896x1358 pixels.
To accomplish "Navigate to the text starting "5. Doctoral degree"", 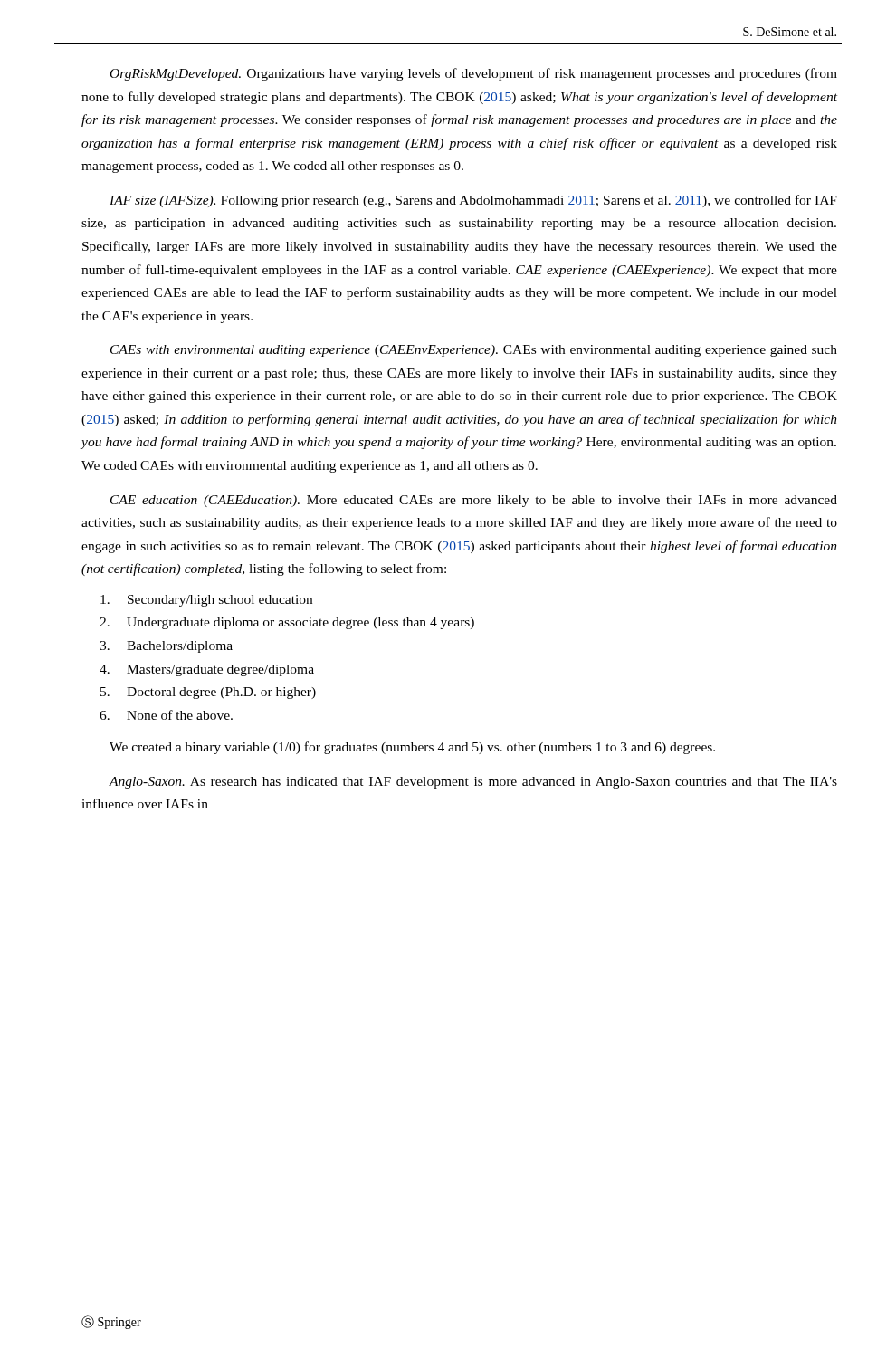I will click(208, 692).
